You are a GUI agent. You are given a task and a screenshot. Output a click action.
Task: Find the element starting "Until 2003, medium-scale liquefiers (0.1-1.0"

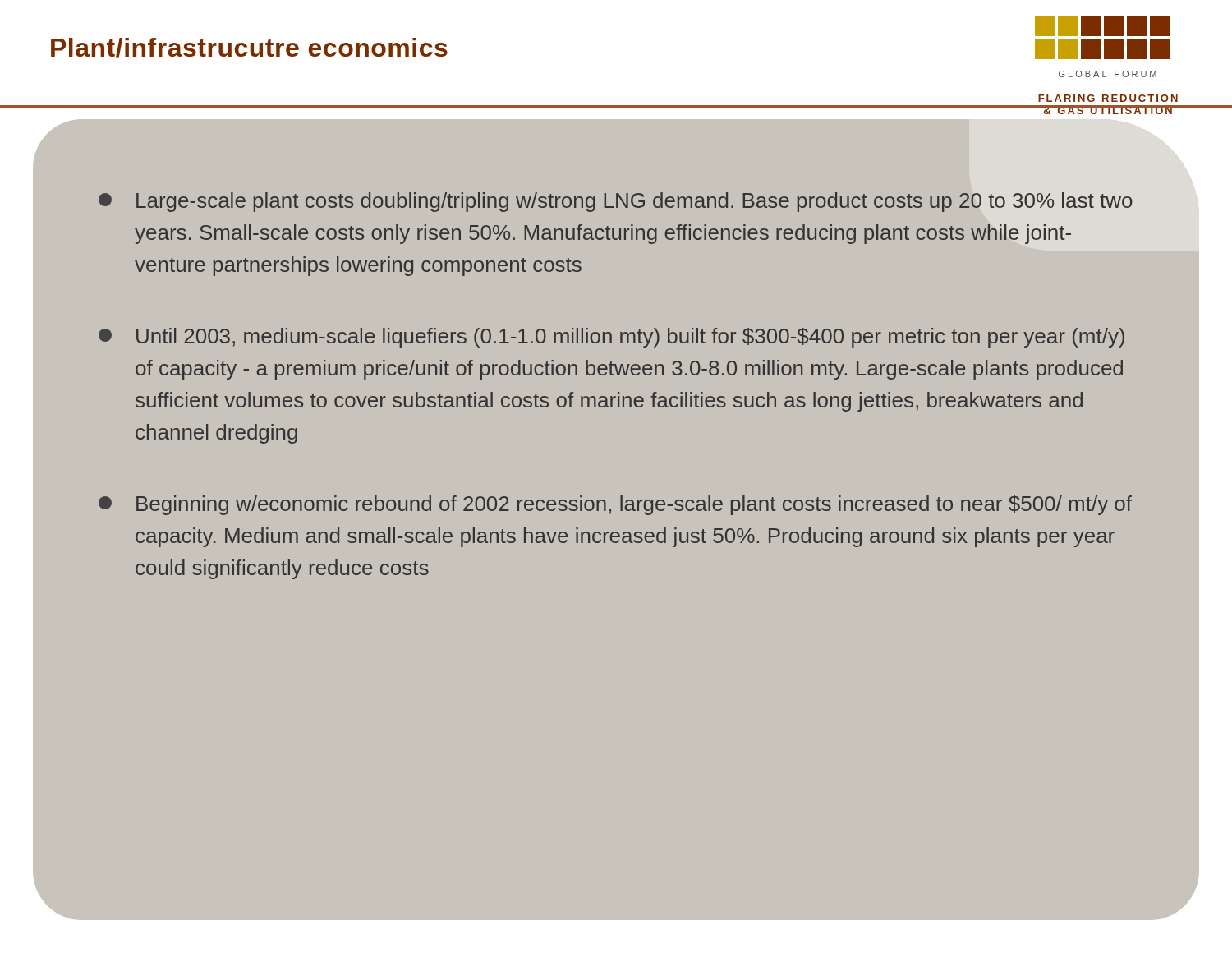tap(616, 384)
